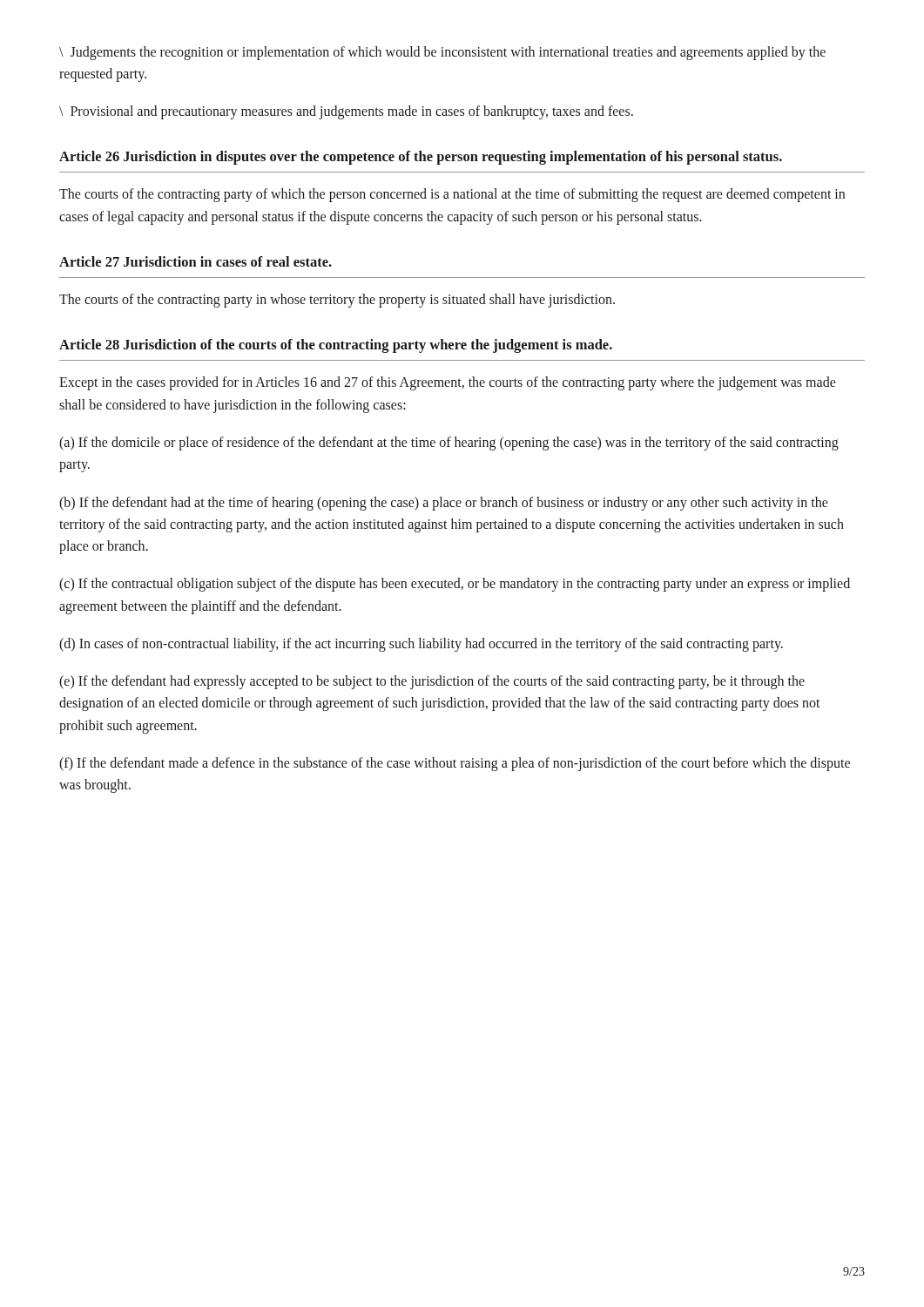924x1307 pixels.
Task: Click on the region starting "Except in the cases provided"
Action: [x=448, y=394]
